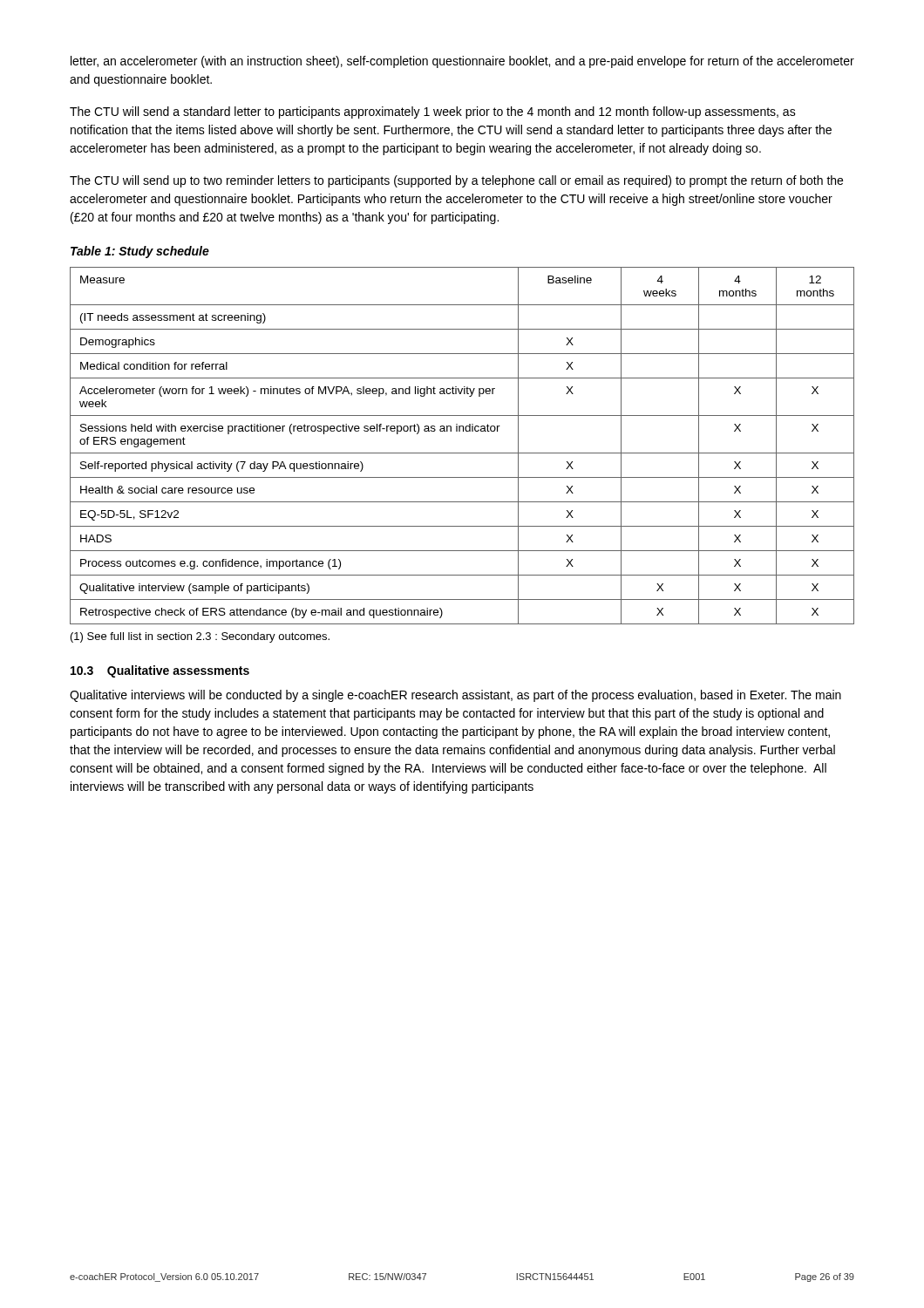Viewport: 924px width, 1308px height.
Task: Where is the passage that starts "Qualitative interviews will be conducted"?
Action: pos(456,741)
